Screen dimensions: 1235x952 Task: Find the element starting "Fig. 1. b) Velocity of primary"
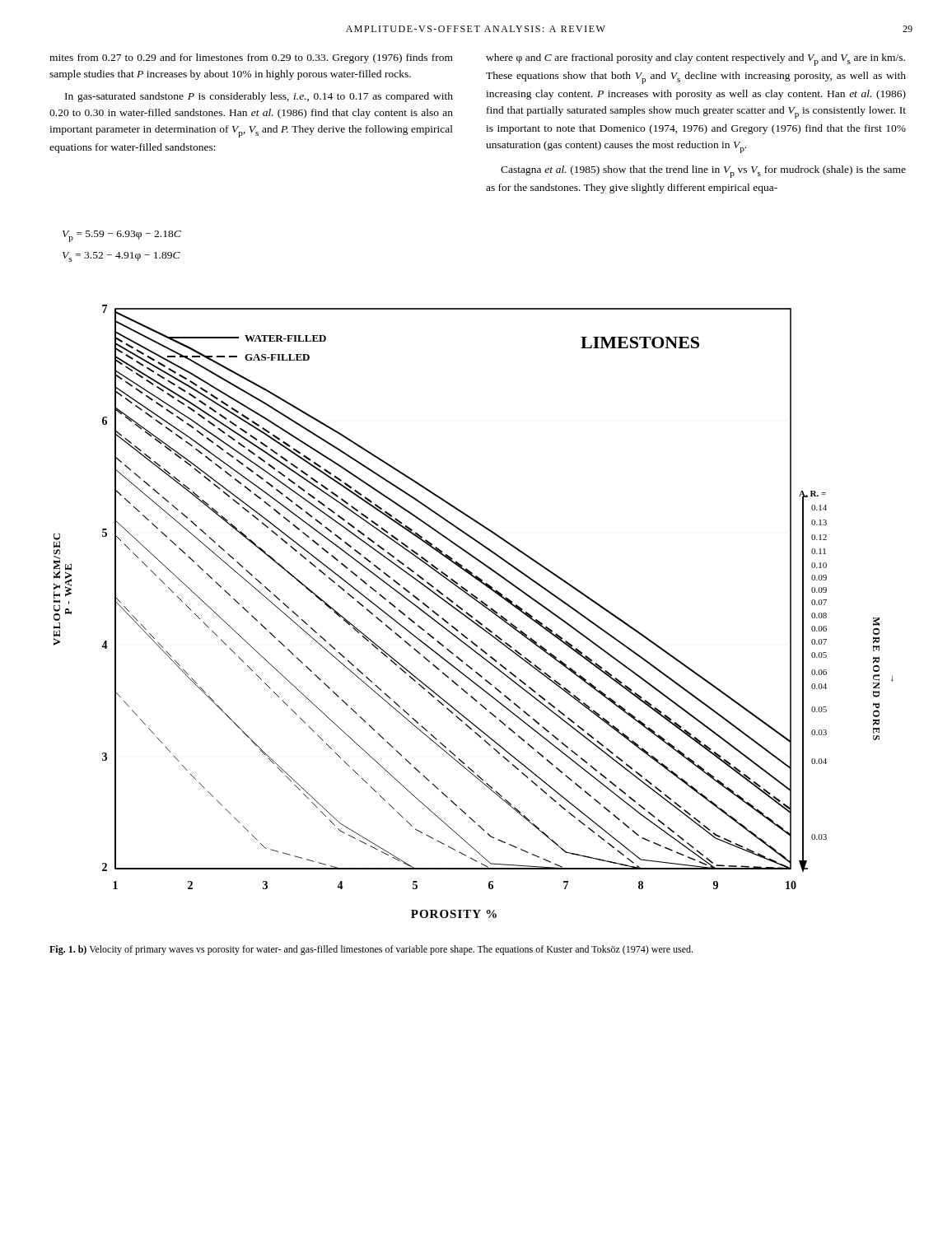pos(371,949)
